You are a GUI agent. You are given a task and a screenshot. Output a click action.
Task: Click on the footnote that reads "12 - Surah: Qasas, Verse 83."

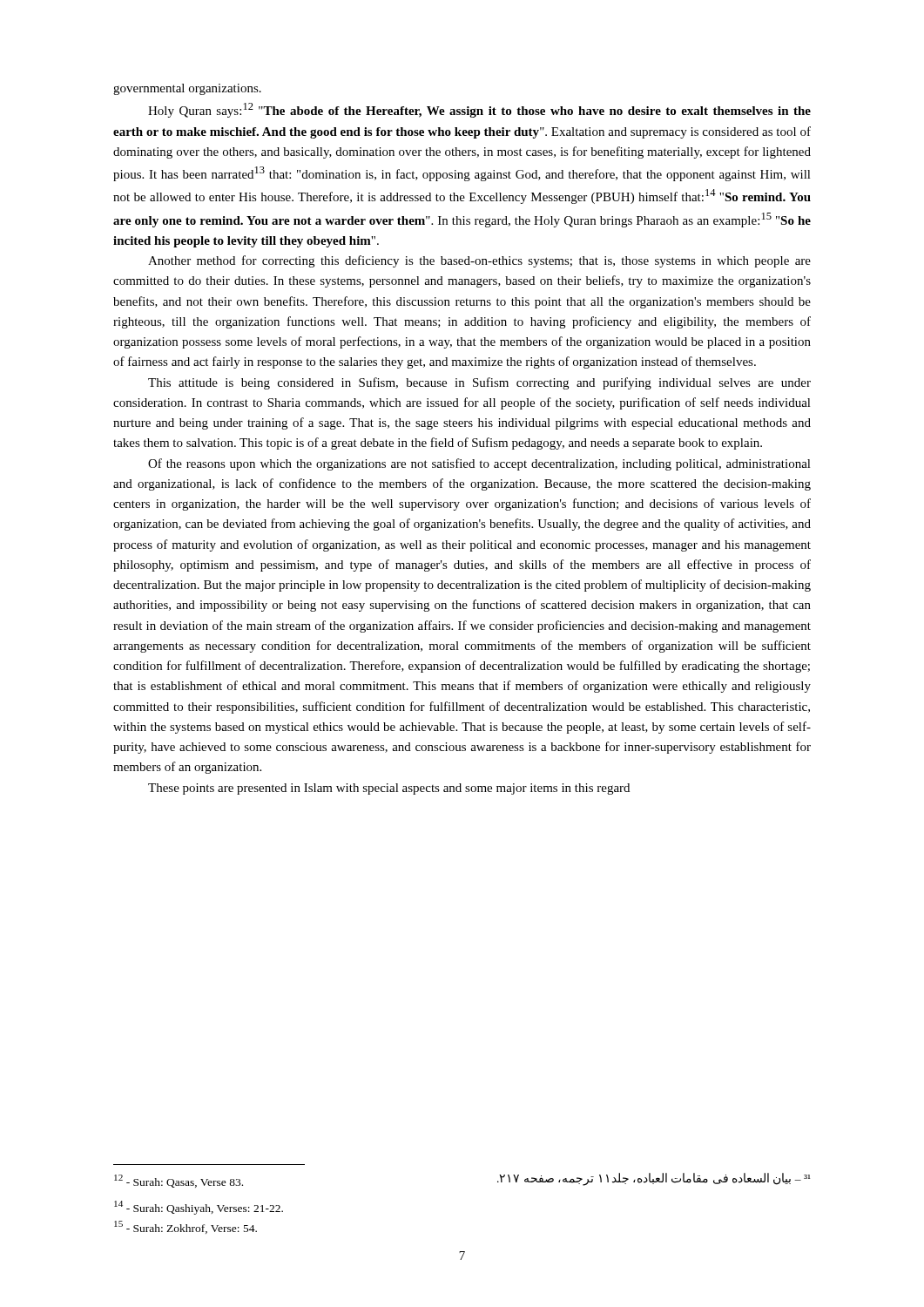[179, 1180]
